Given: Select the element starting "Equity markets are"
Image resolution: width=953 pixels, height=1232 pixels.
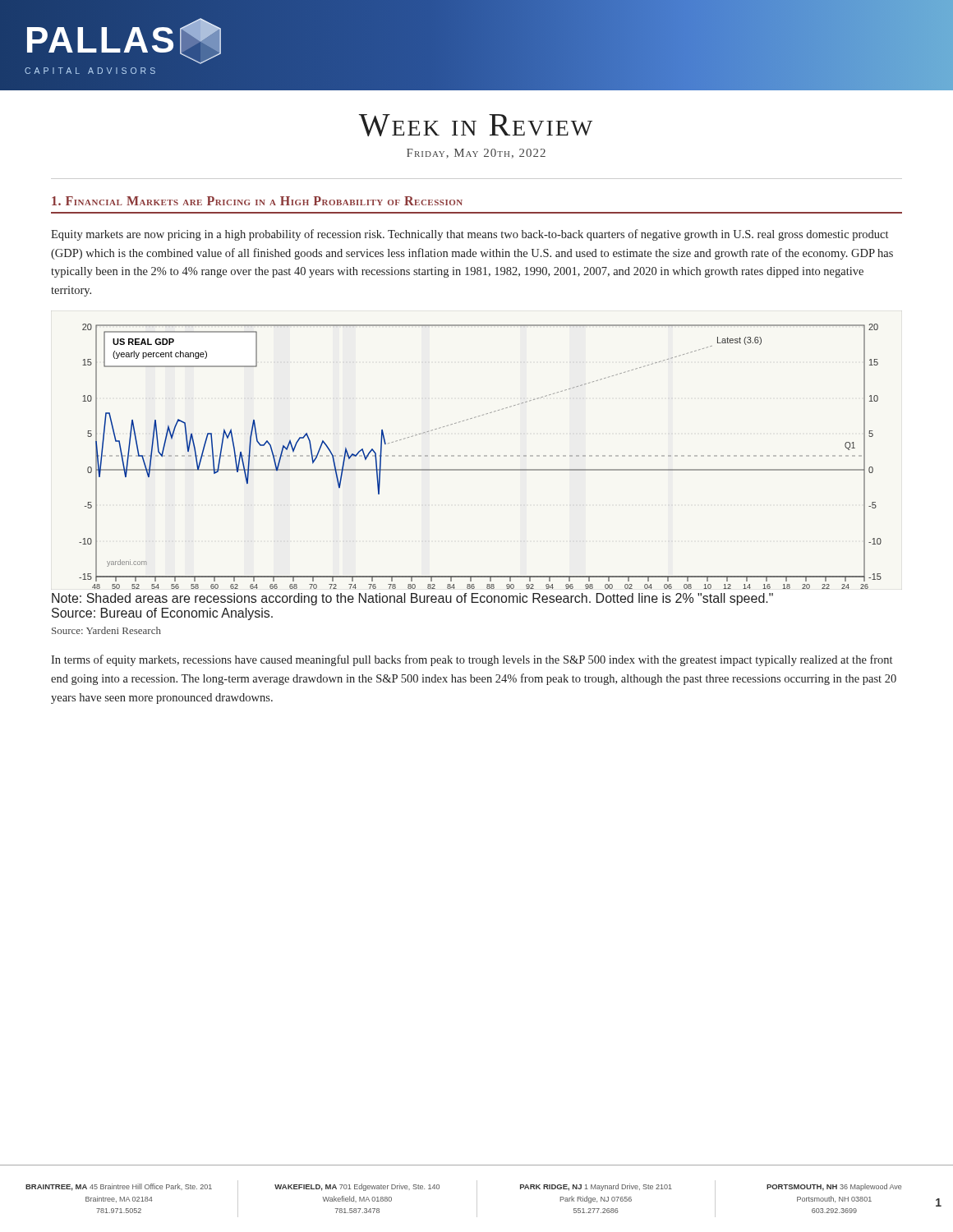Looking at the screenshot, I should tap(472, 262).
